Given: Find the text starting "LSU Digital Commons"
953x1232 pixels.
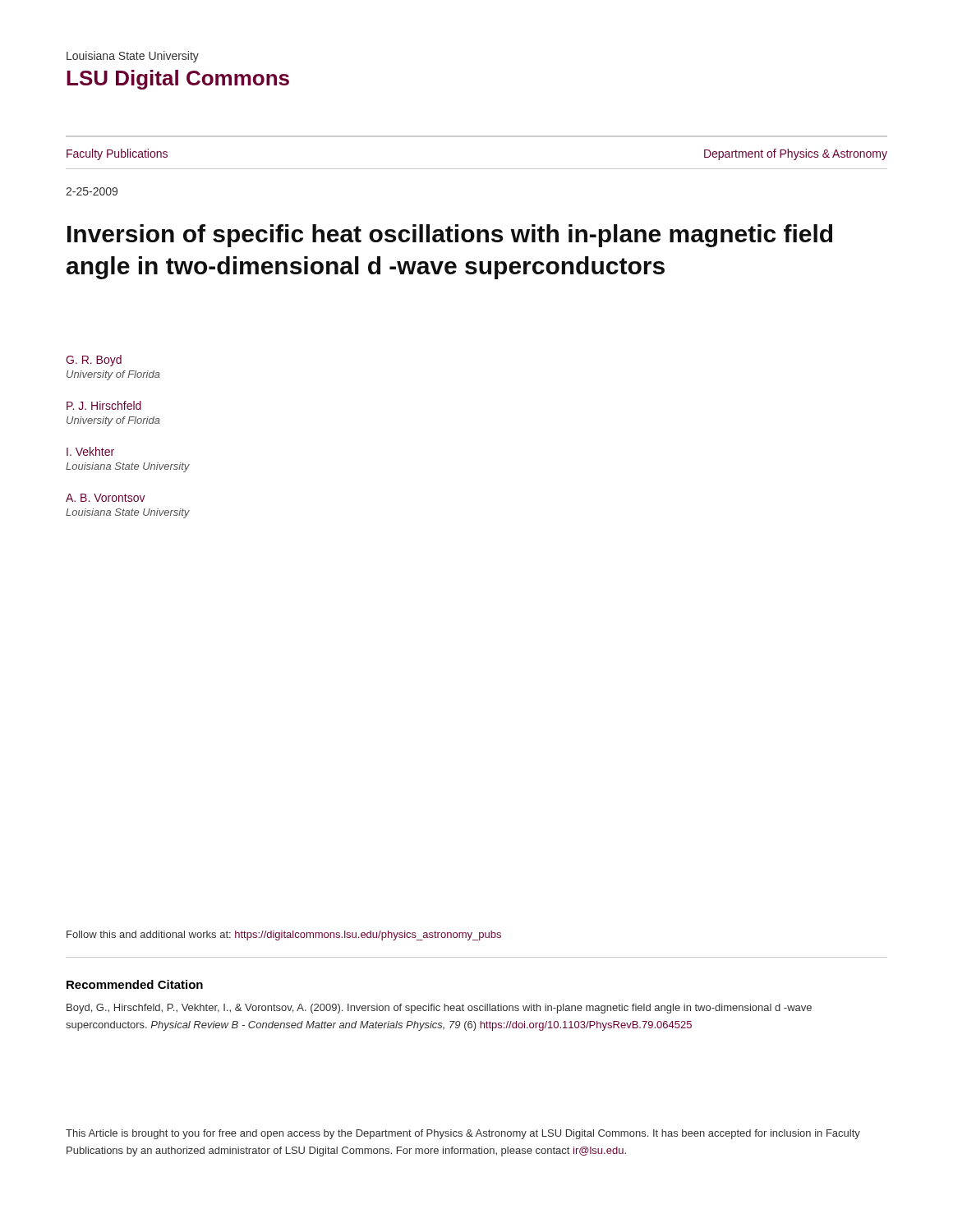Looking at the screenshot, I should point(178,78).
